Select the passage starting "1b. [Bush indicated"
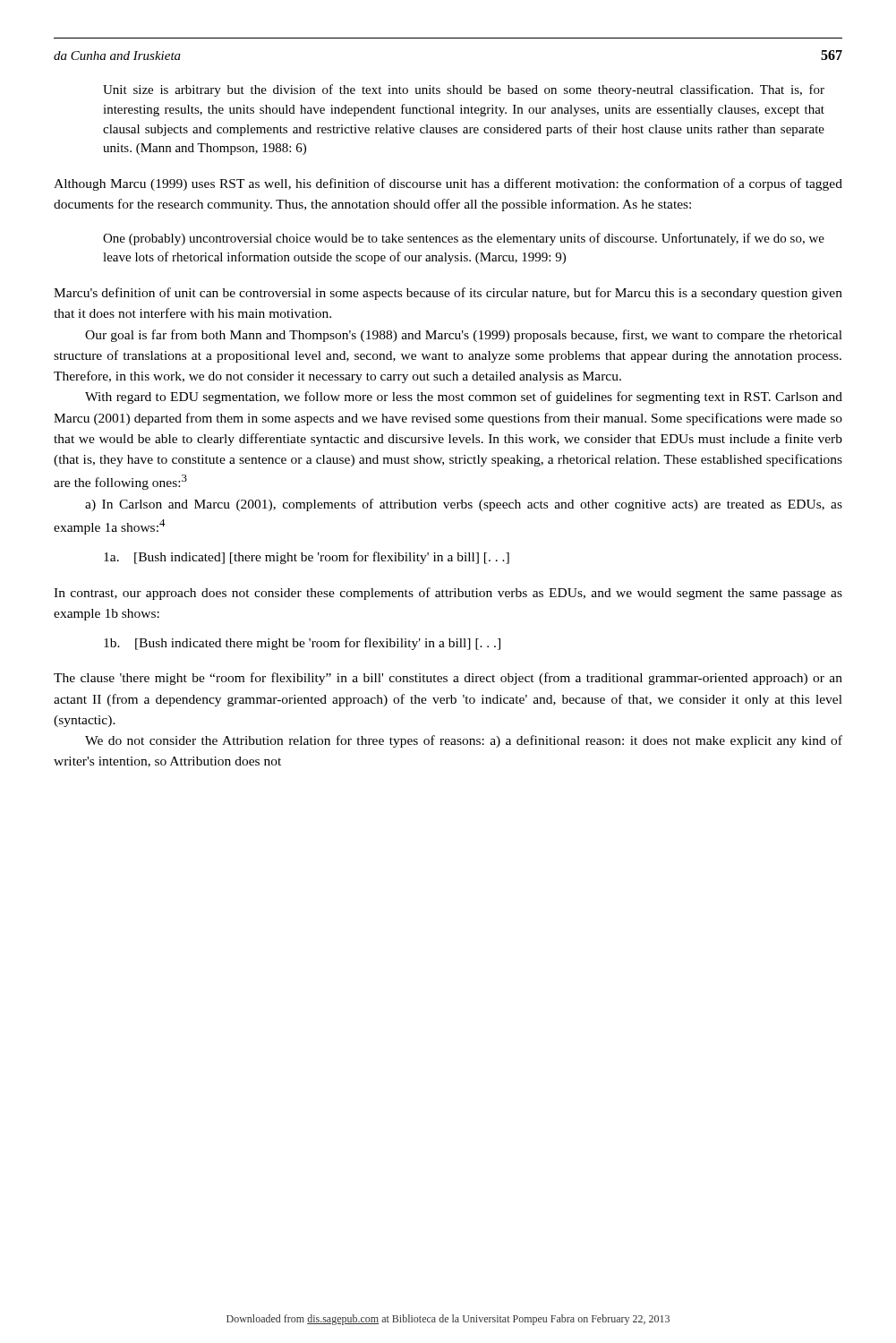This screenshot has width=896, height=1343. 302,642
